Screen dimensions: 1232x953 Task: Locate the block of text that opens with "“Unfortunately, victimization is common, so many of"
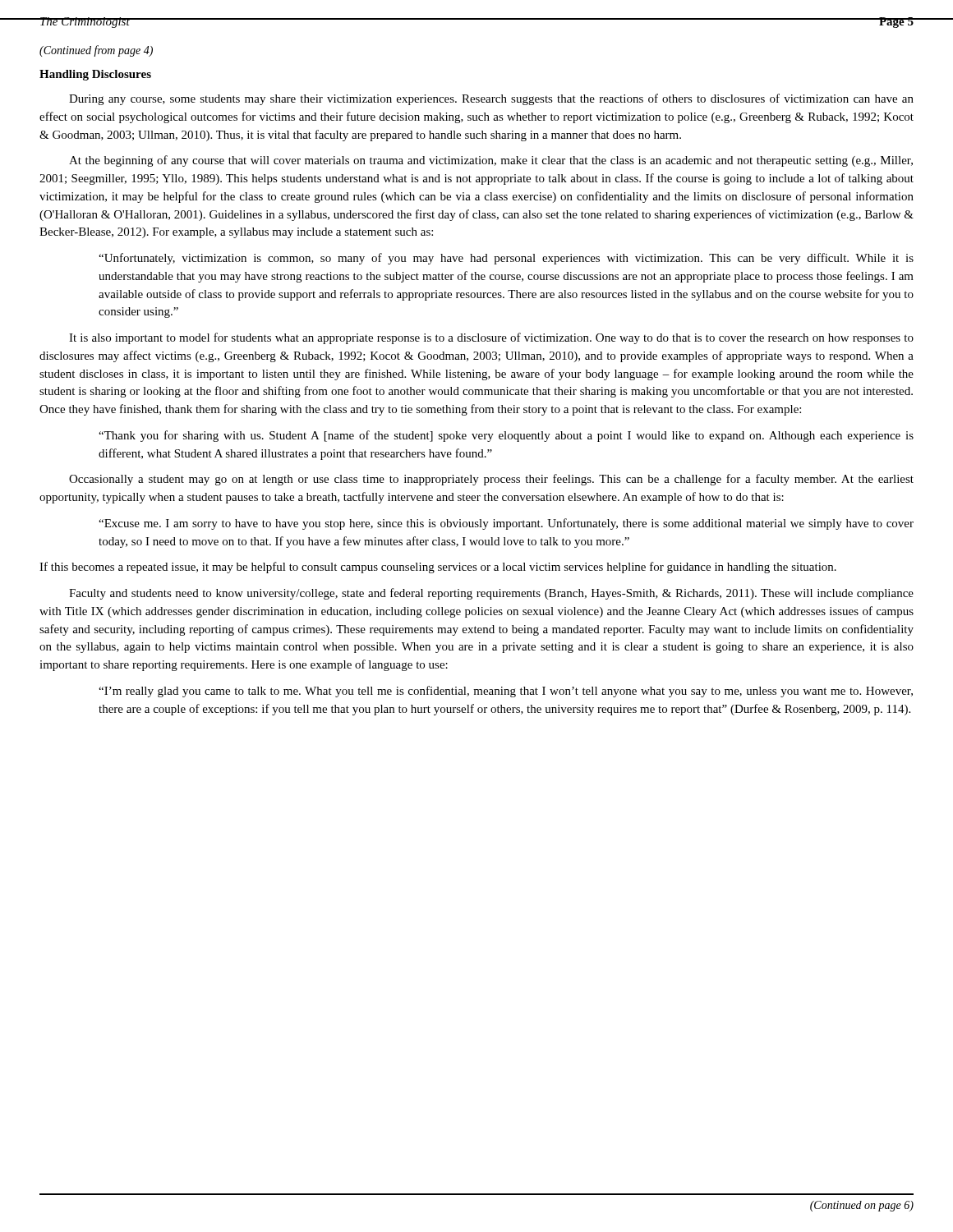click(506, 285)
